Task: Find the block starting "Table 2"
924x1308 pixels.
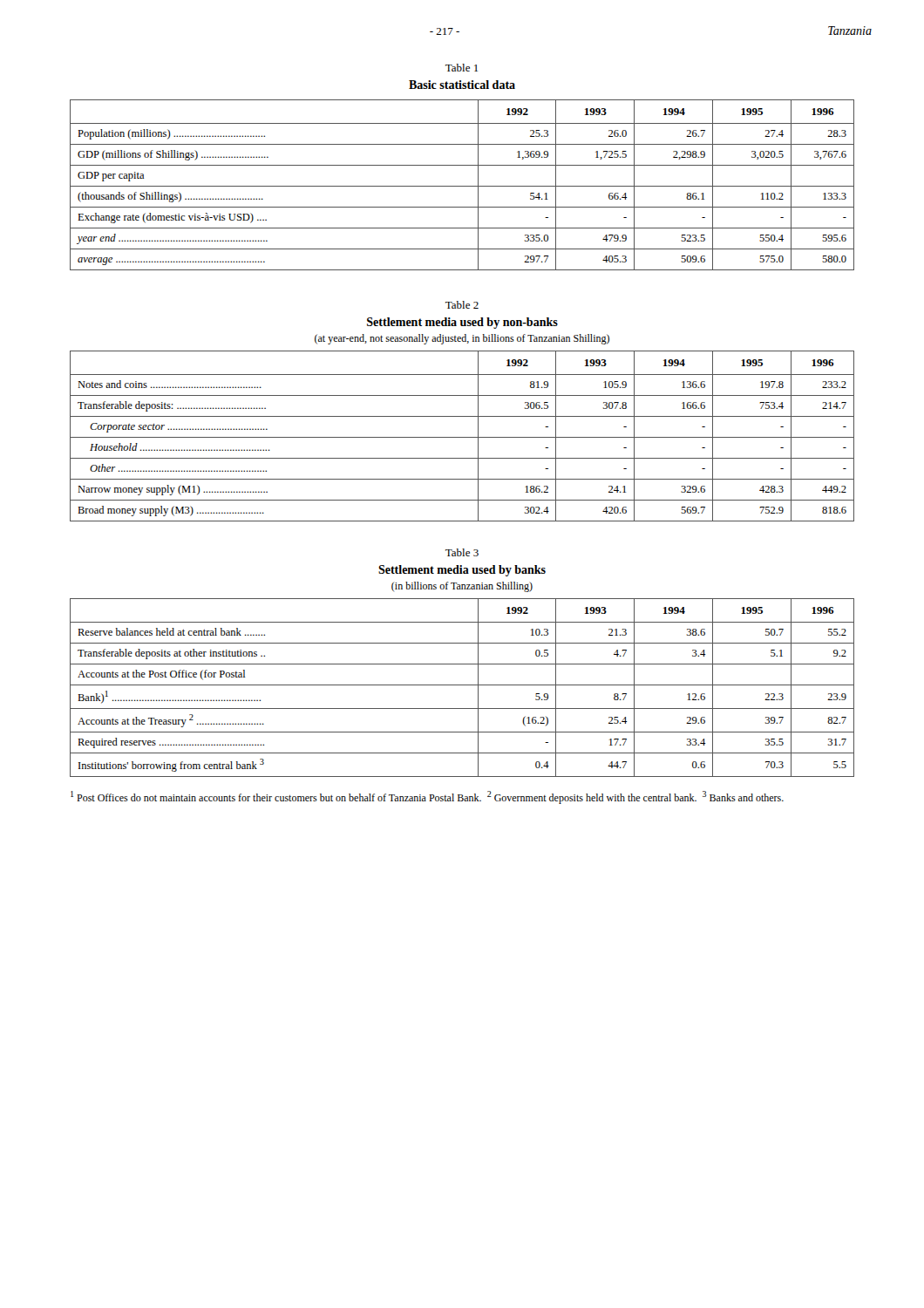Action: (x=462, y=305)
